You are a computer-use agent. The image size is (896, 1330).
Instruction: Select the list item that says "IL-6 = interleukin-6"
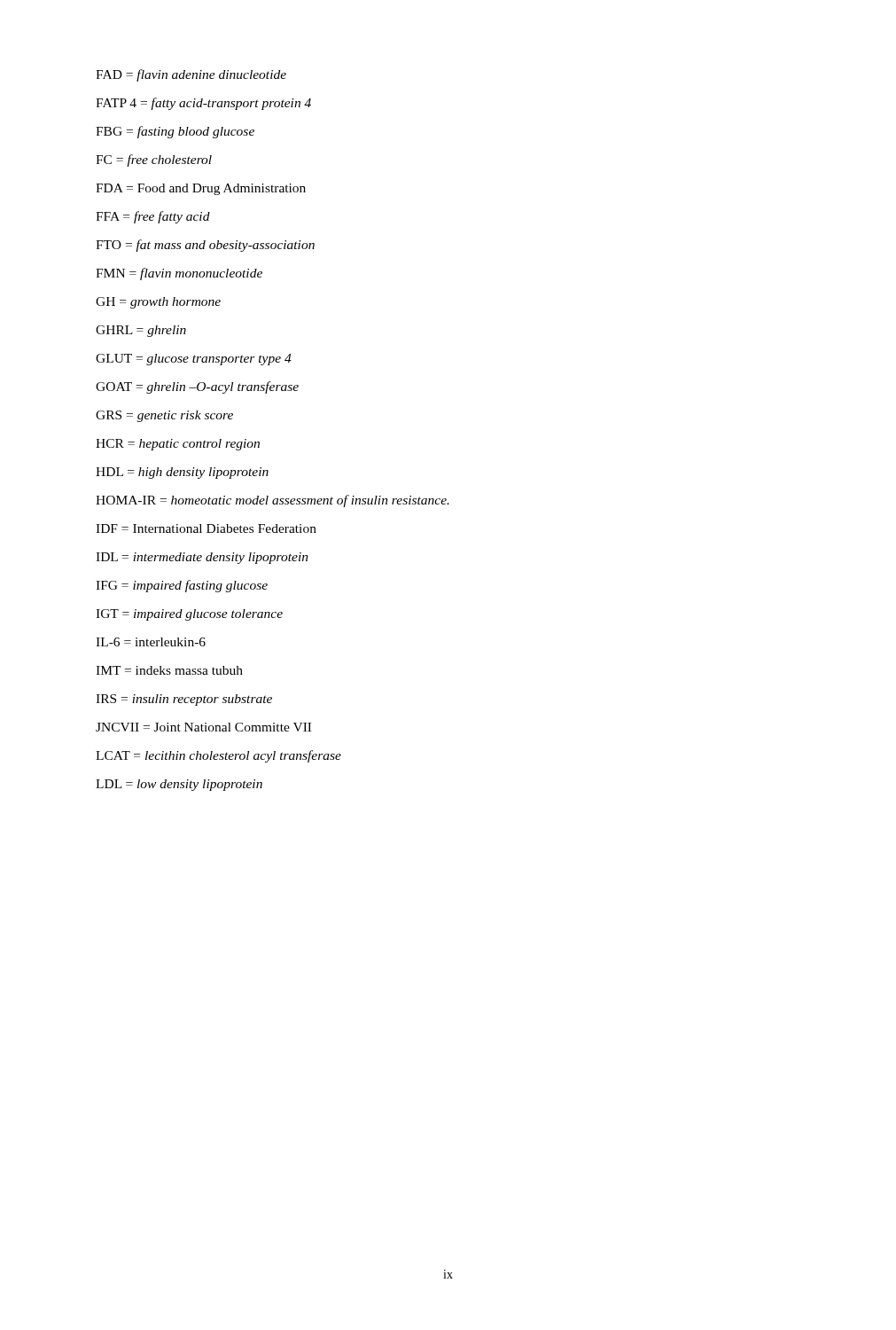(x=151, y=642)
